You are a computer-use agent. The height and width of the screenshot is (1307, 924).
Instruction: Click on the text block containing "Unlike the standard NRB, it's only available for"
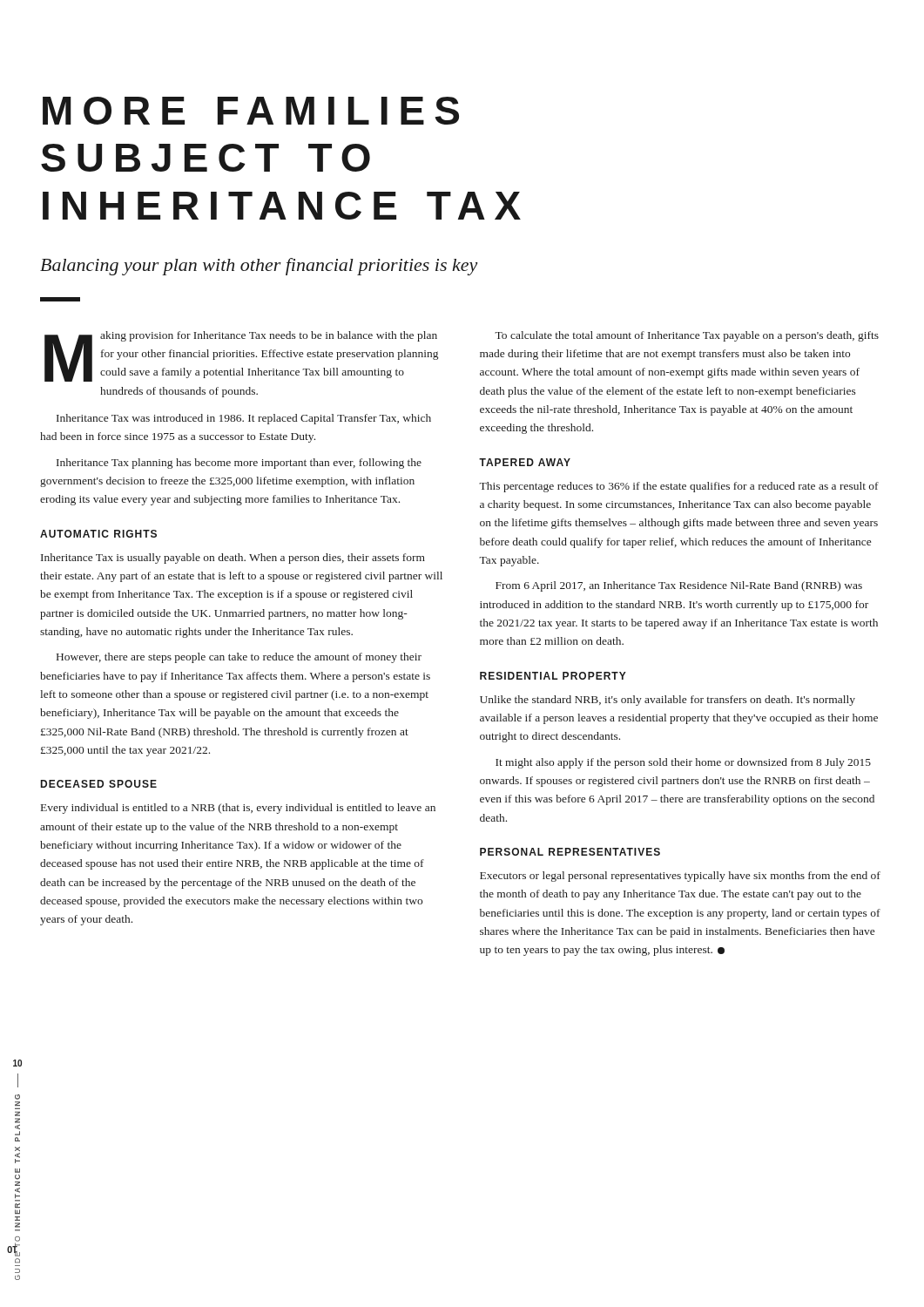[x=682, y=758]
